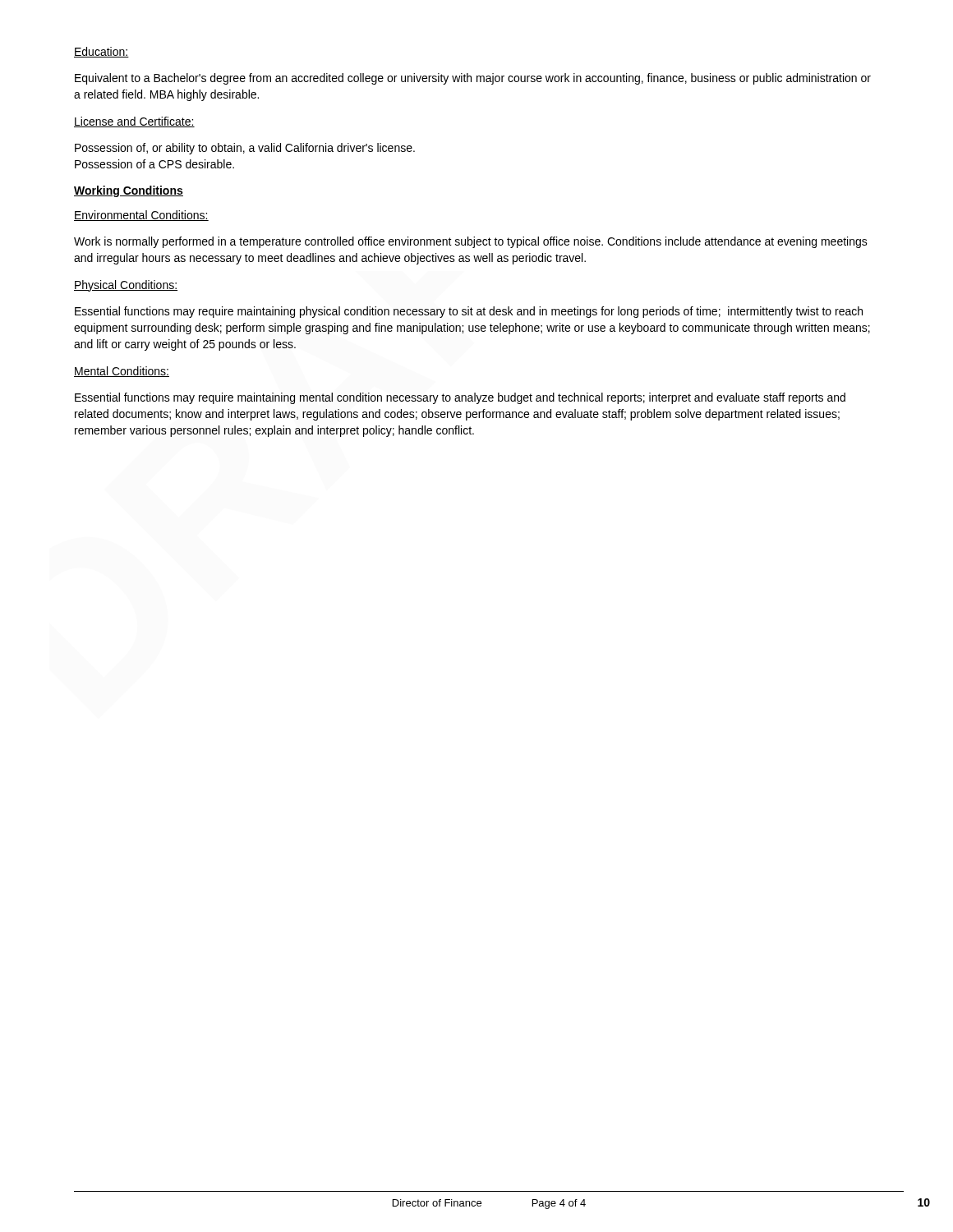Image resolution: width=953 pixels, height=1232 pixels.
Task: Find "Mental Conditions:" on this page
Action: pos(122,372)
